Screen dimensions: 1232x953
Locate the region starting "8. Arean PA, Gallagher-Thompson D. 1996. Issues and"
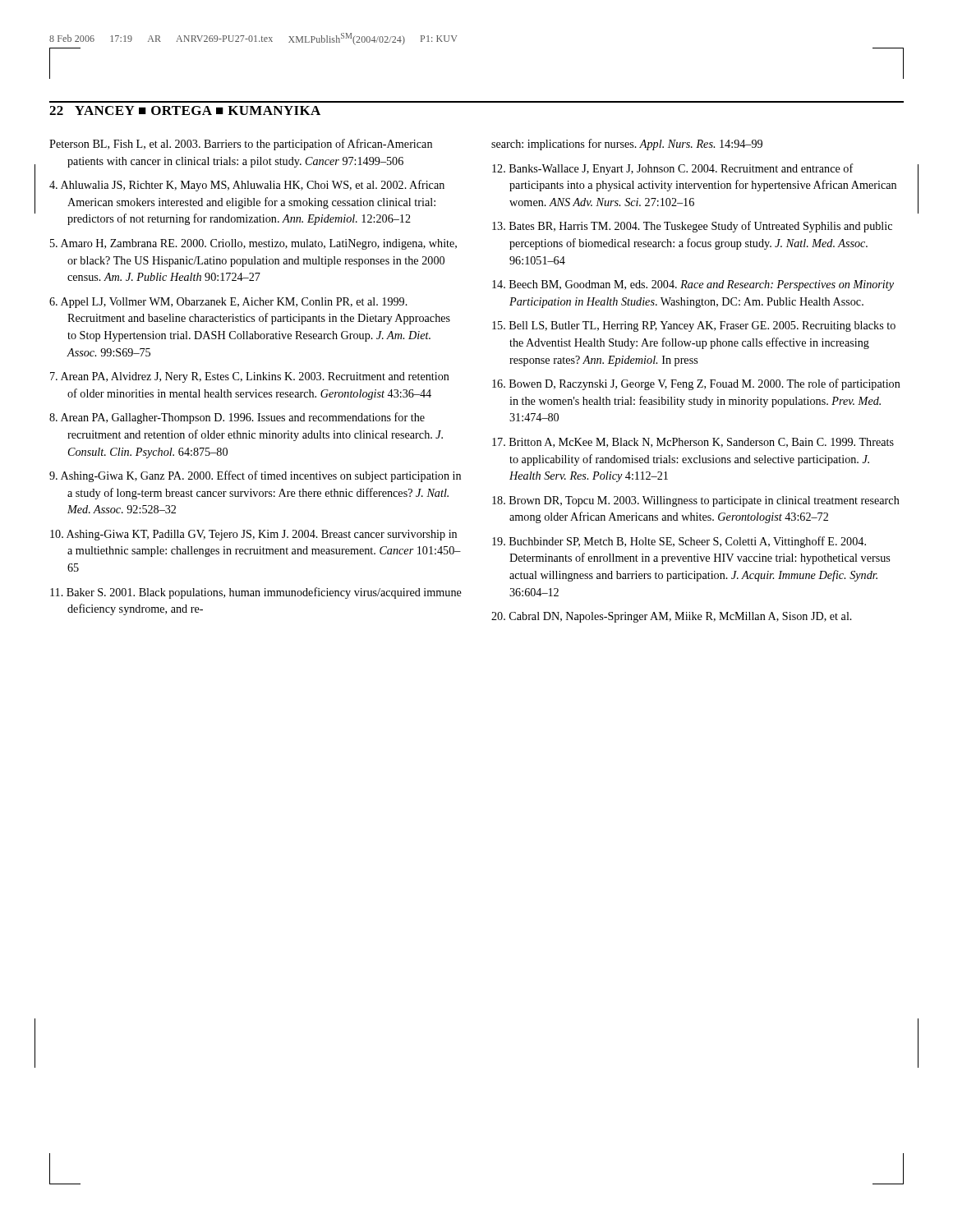click(x=247, y=434)
